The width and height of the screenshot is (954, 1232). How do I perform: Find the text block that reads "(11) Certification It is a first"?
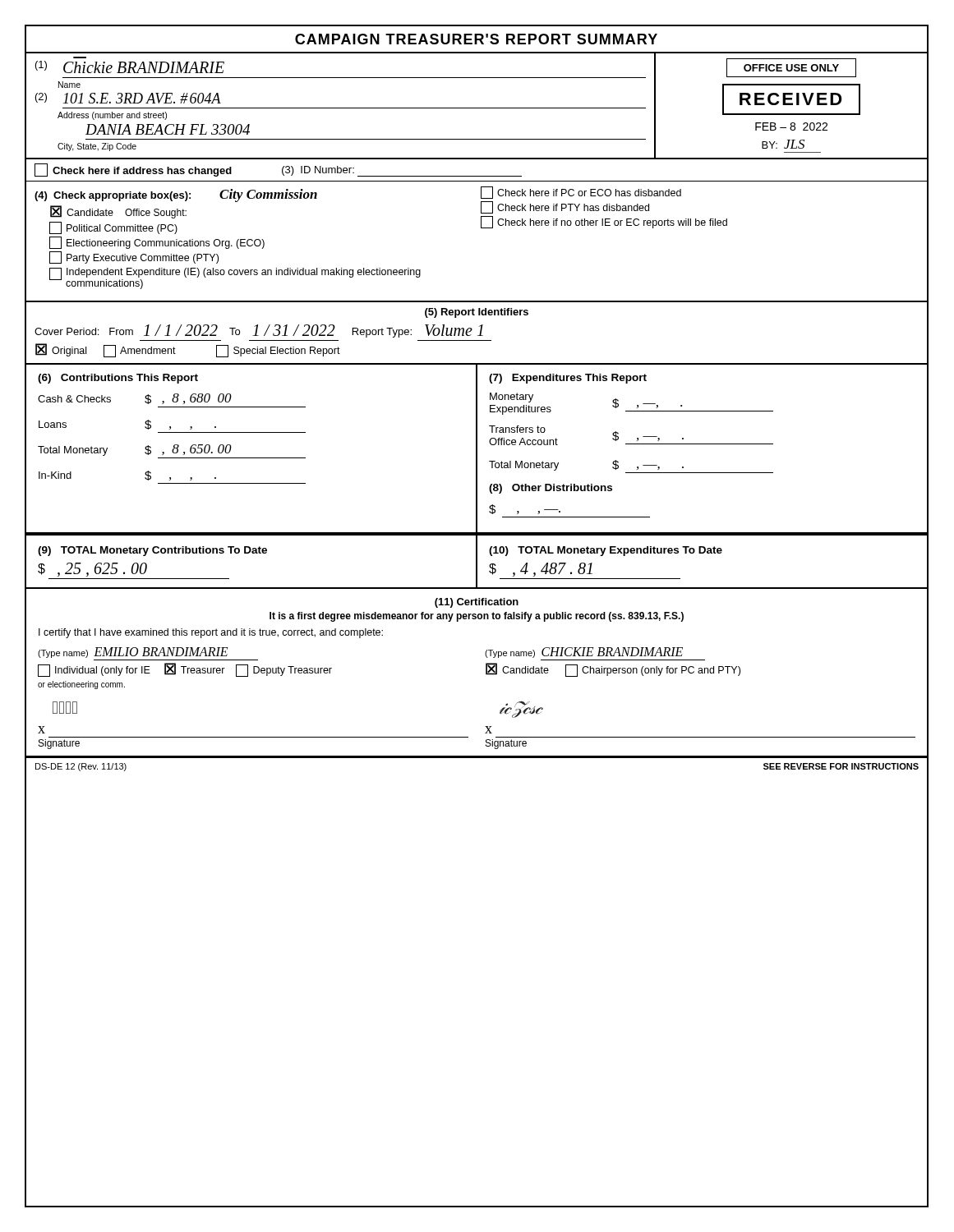click(x=477, y=672)
